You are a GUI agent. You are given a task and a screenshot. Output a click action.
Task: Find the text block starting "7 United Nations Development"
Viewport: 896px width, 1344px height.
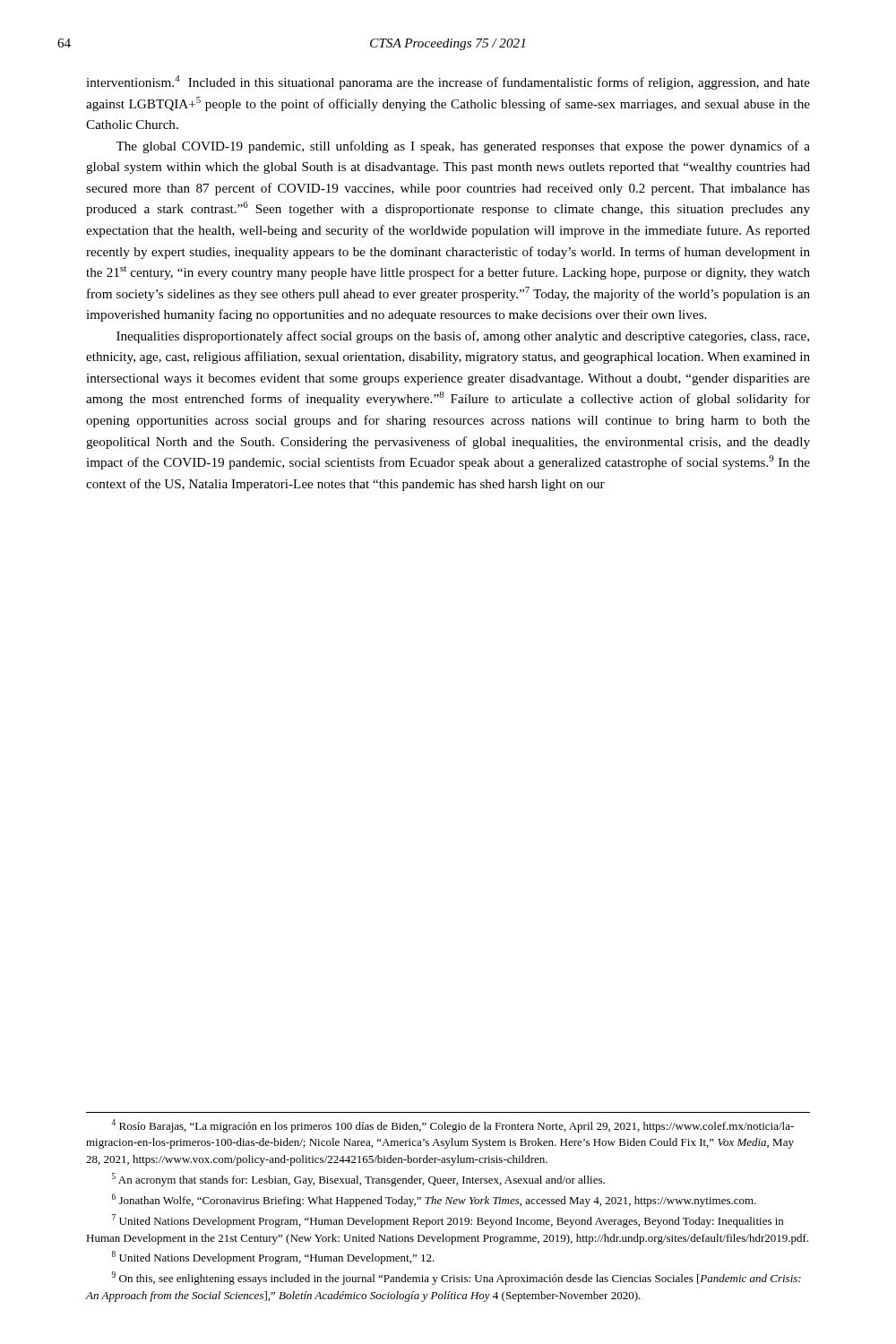coord(448,1229)
